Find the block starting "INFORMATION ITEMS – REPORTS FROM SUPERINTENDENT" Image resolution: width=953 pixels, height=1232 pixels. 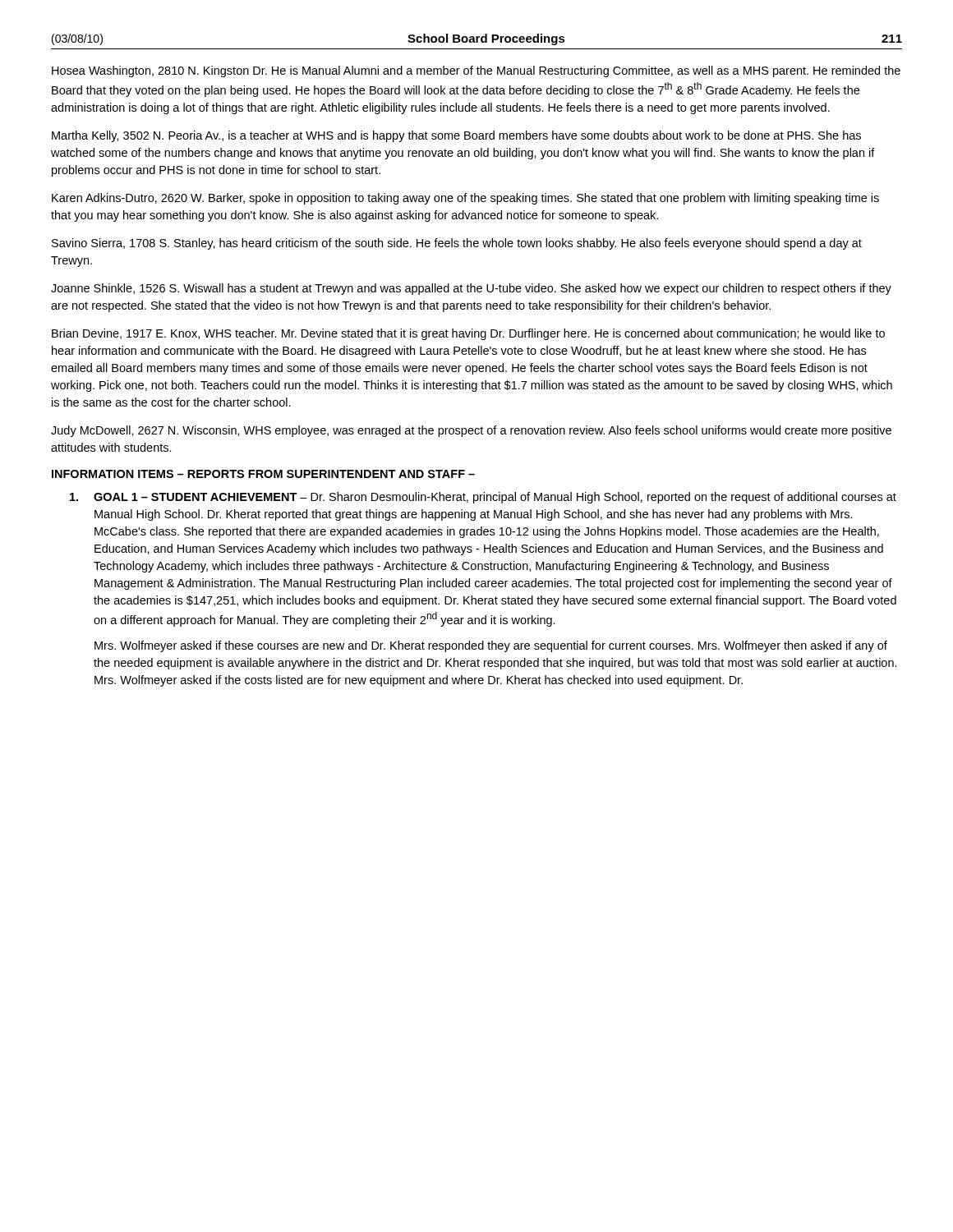coord(263,474)
